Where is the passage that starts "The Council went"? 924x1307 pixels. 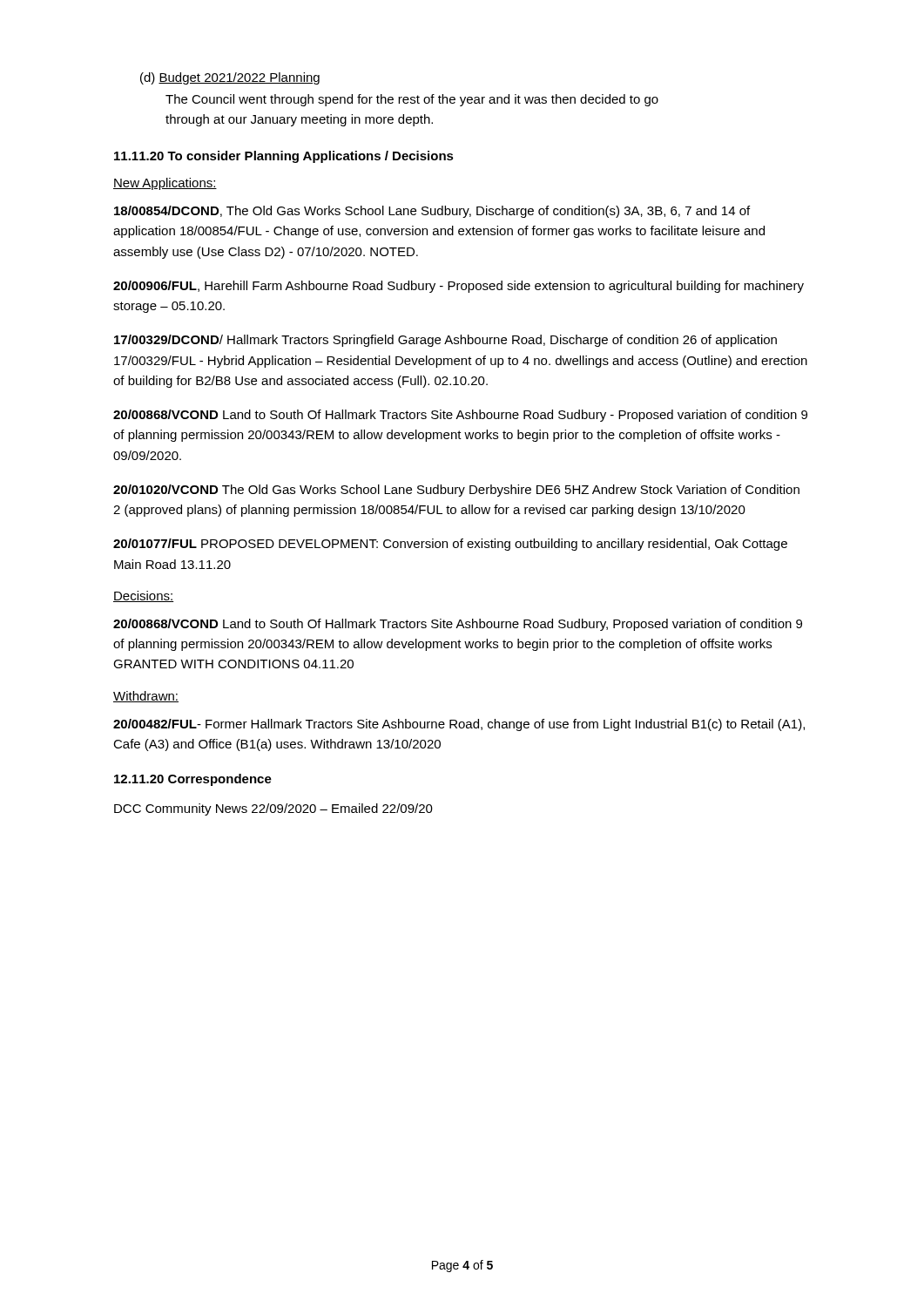[x=412, y=109]
